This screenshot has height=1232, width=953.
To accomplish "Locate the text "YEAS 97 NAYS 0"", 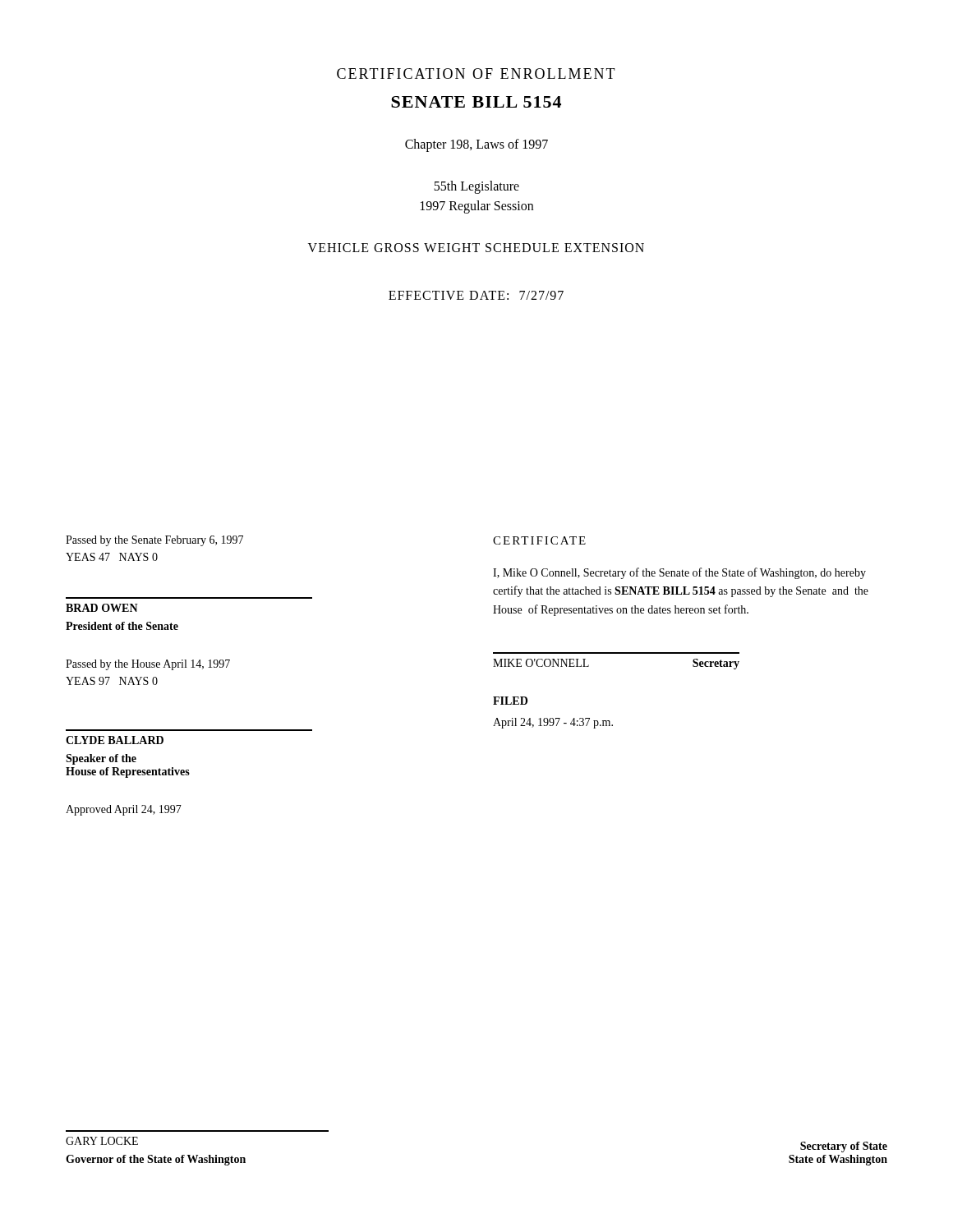I will pos(112,681).
